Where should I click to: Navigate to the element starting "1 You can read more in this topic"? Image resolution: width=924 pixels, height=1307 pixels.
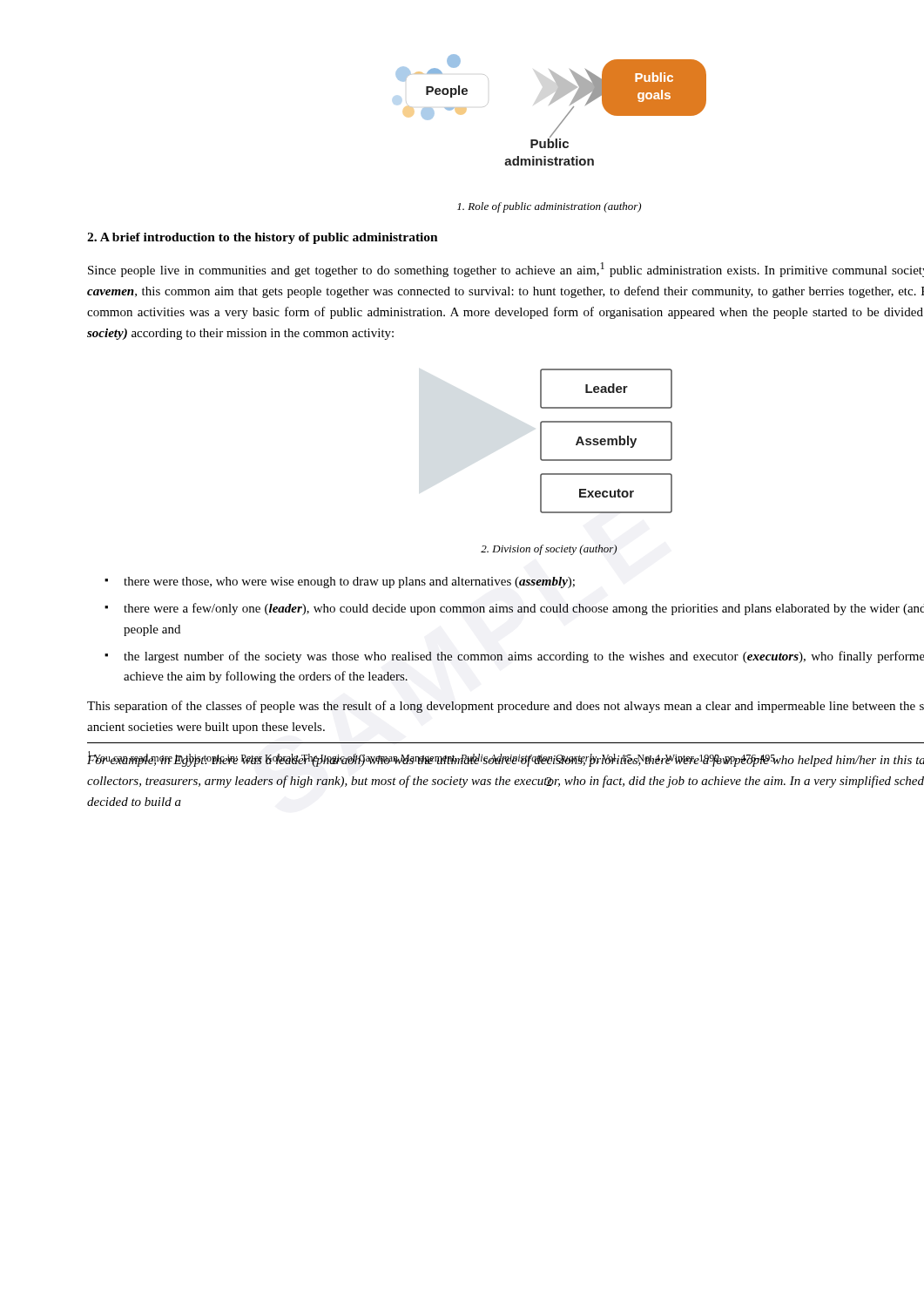coord(432,757)
